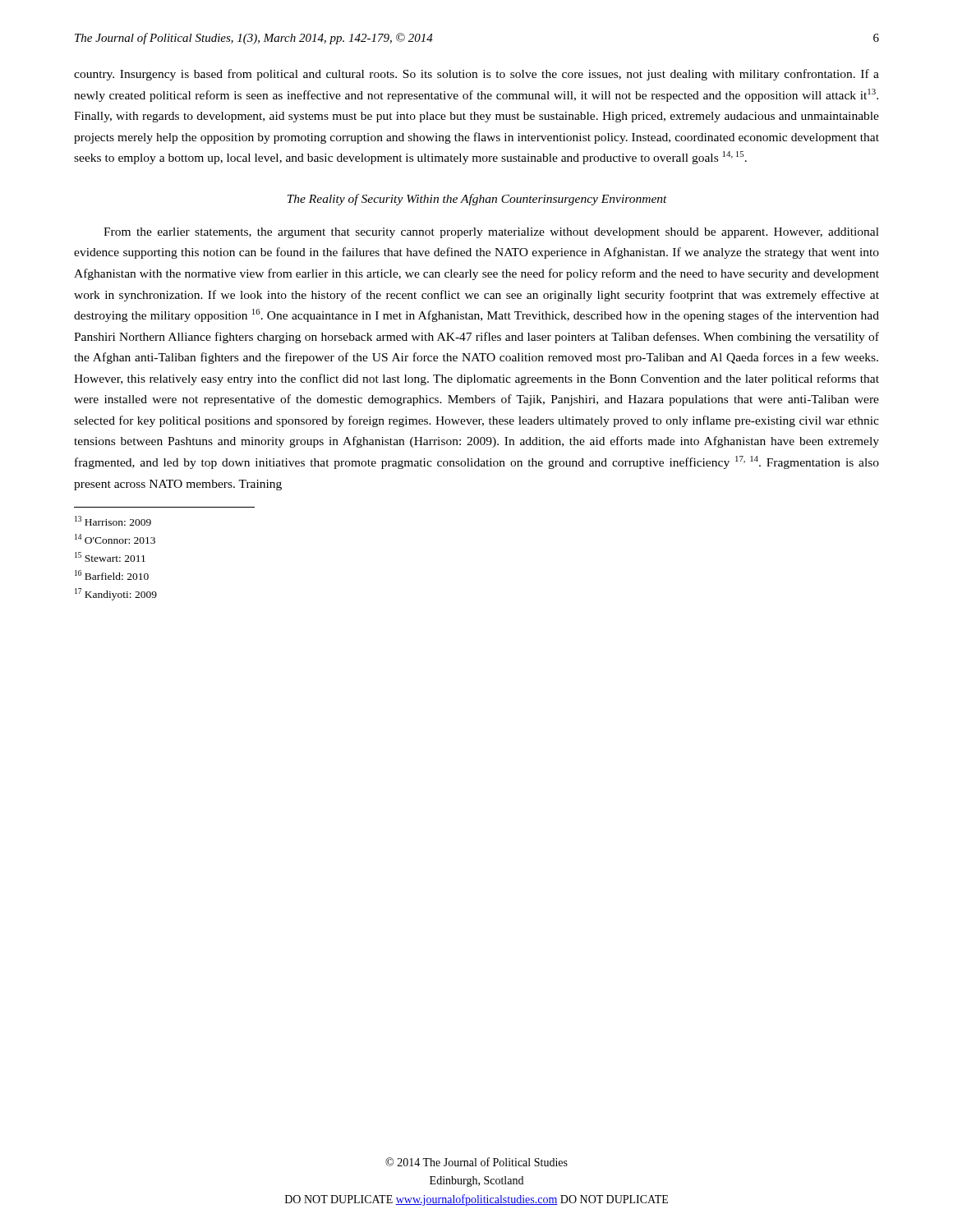This screenshot has width=953, height=1232.
Task: Point to the block starting "16 Barfield: 2010"
Action: pyautogui.click(x=111, y=575)
